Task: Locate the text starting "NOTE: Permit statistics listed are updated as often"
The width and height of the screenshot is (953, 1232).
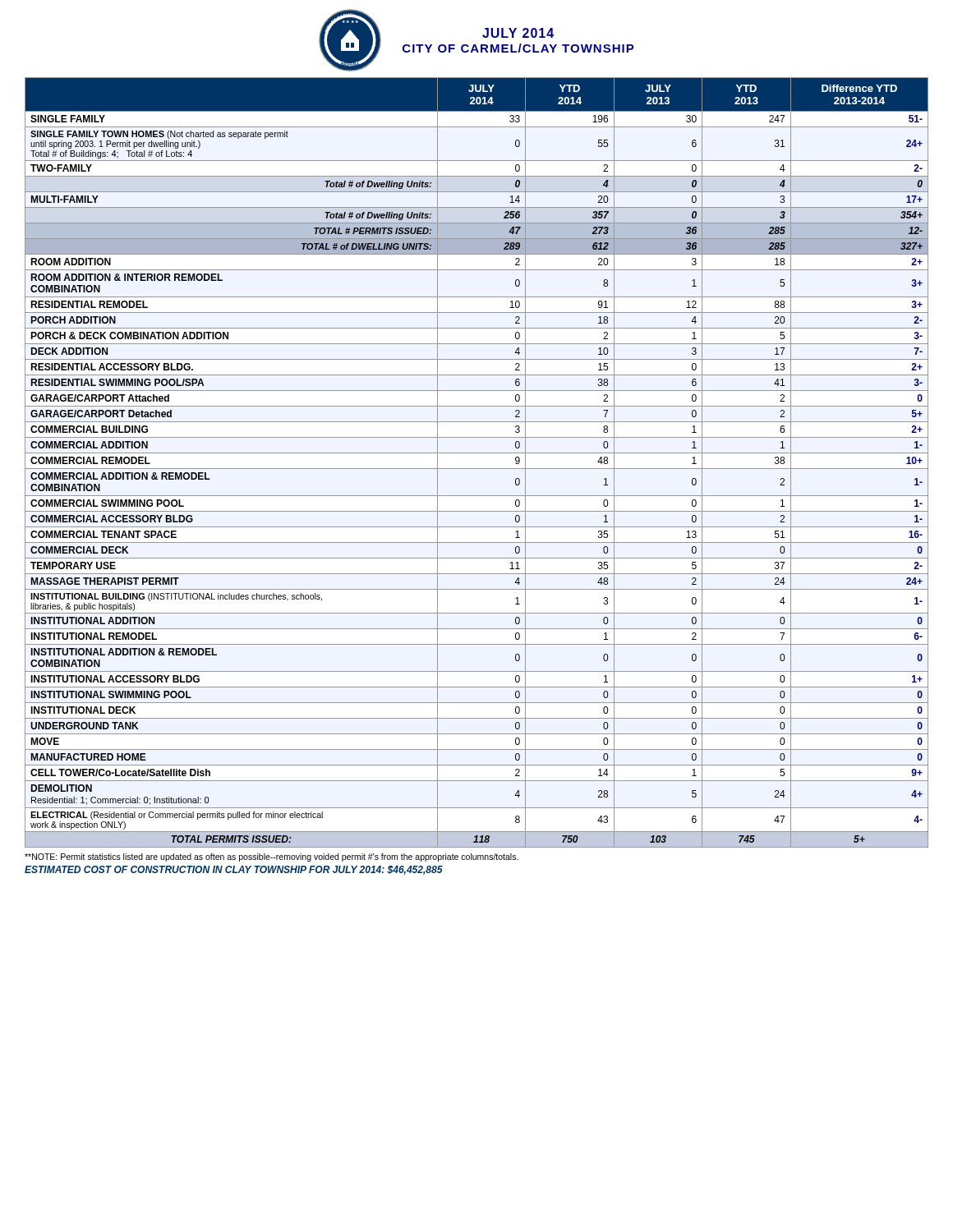Action: 272,857
